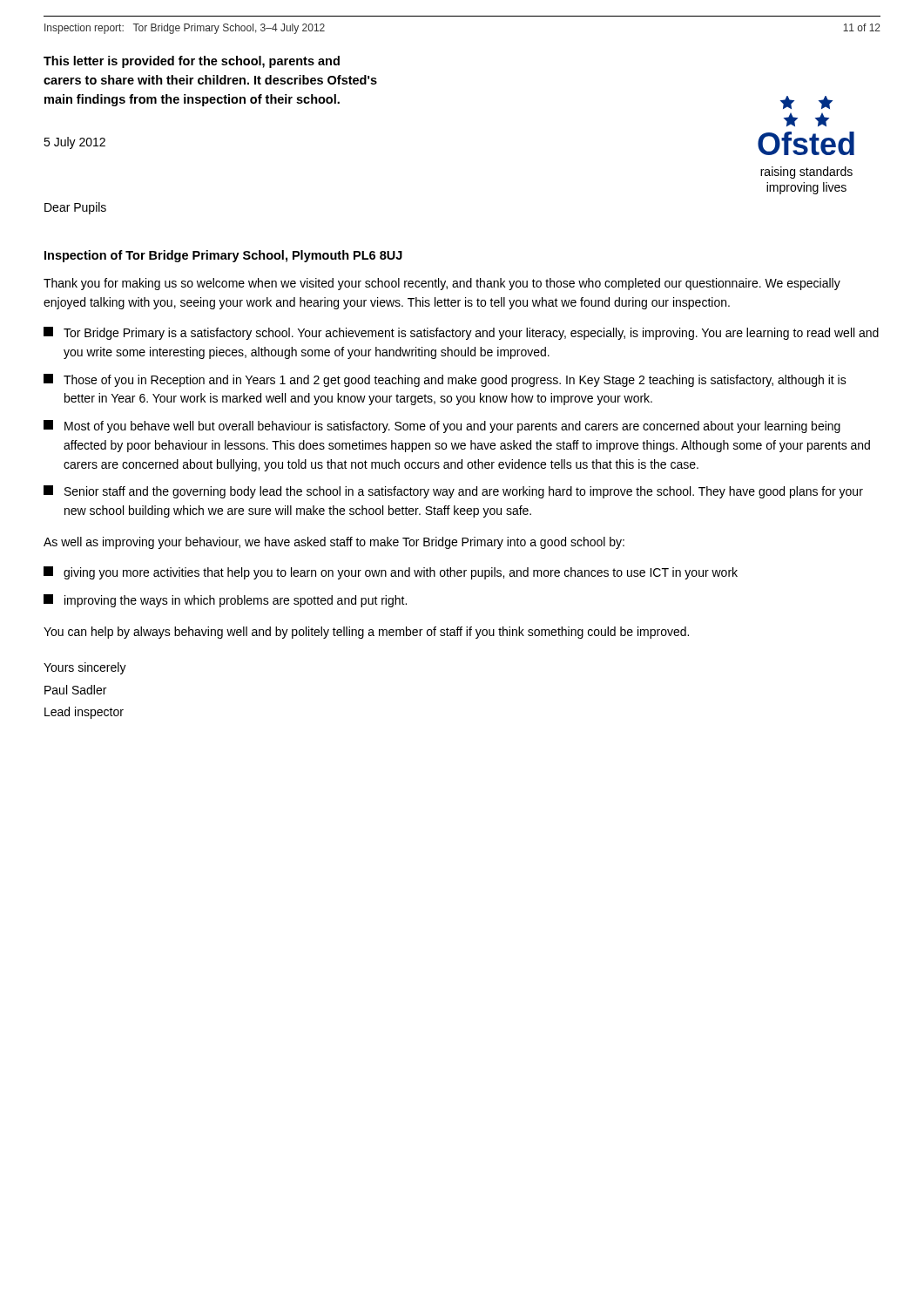
Task: Find the list item that says "improving the ways in which problems are spotted"
Action: coord(225,601)
